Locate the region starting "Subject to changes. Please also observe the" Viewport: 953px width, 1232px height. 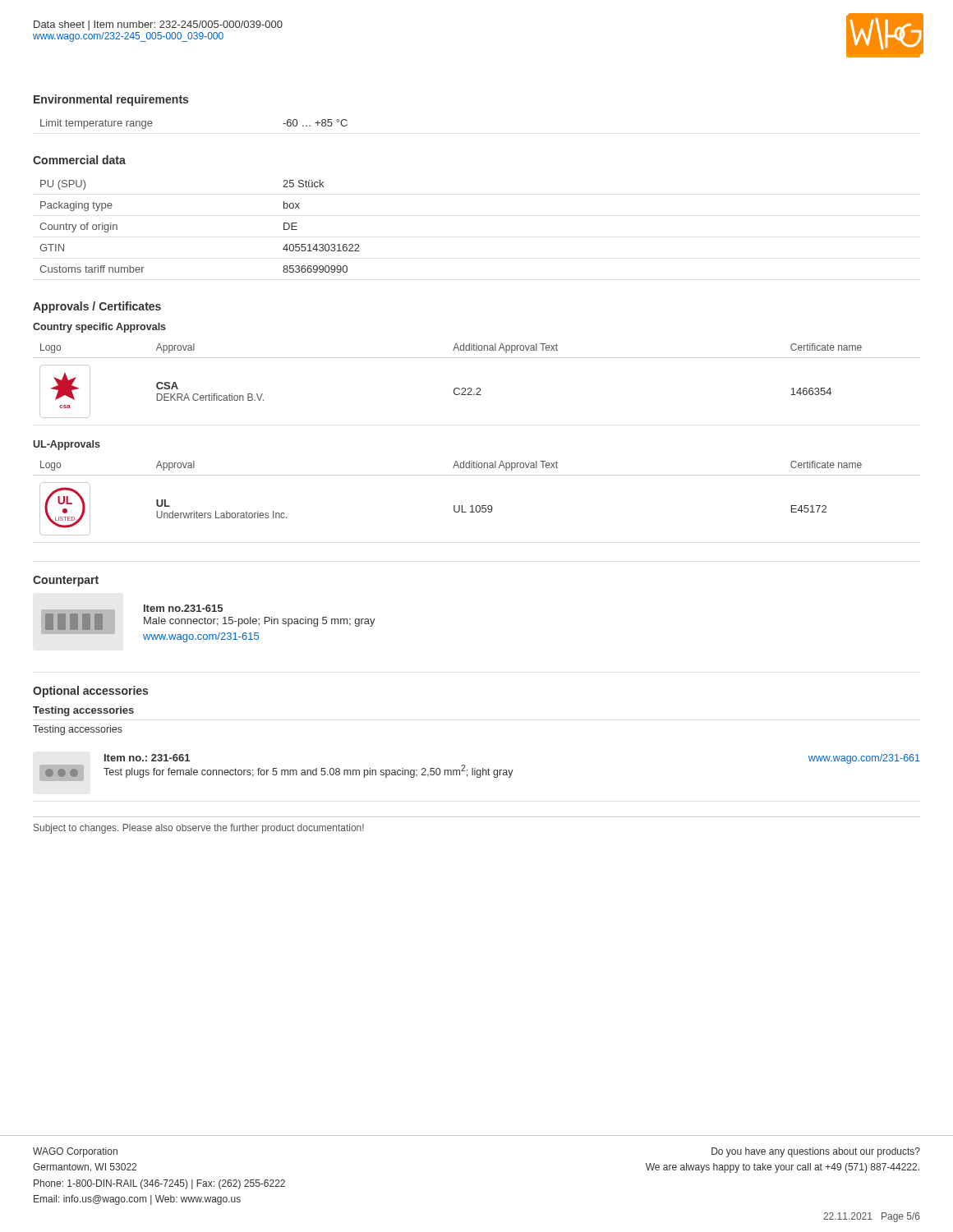coord(199,828)
